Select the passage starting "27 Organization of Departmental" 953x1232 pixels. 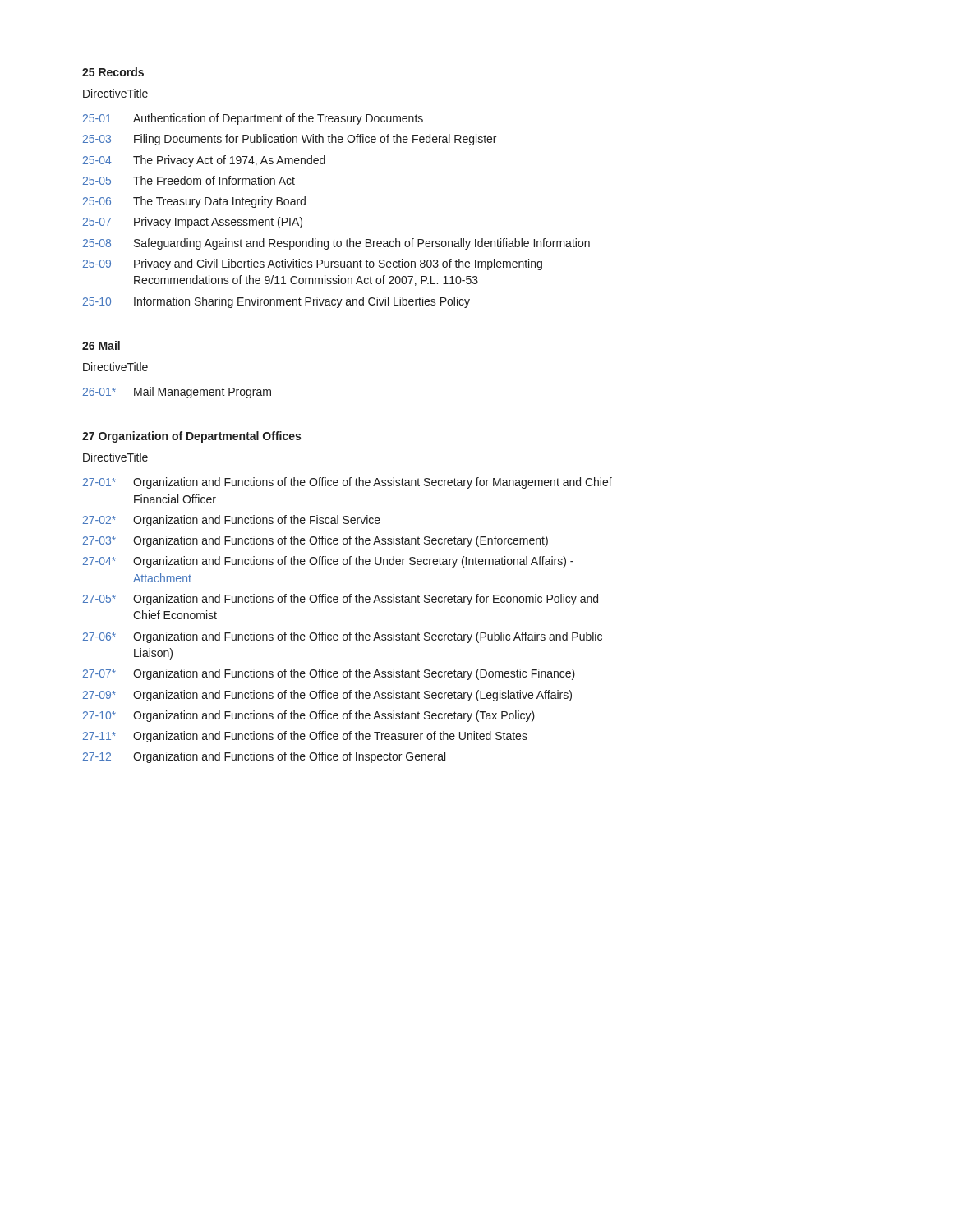click(x=192, y=436)
